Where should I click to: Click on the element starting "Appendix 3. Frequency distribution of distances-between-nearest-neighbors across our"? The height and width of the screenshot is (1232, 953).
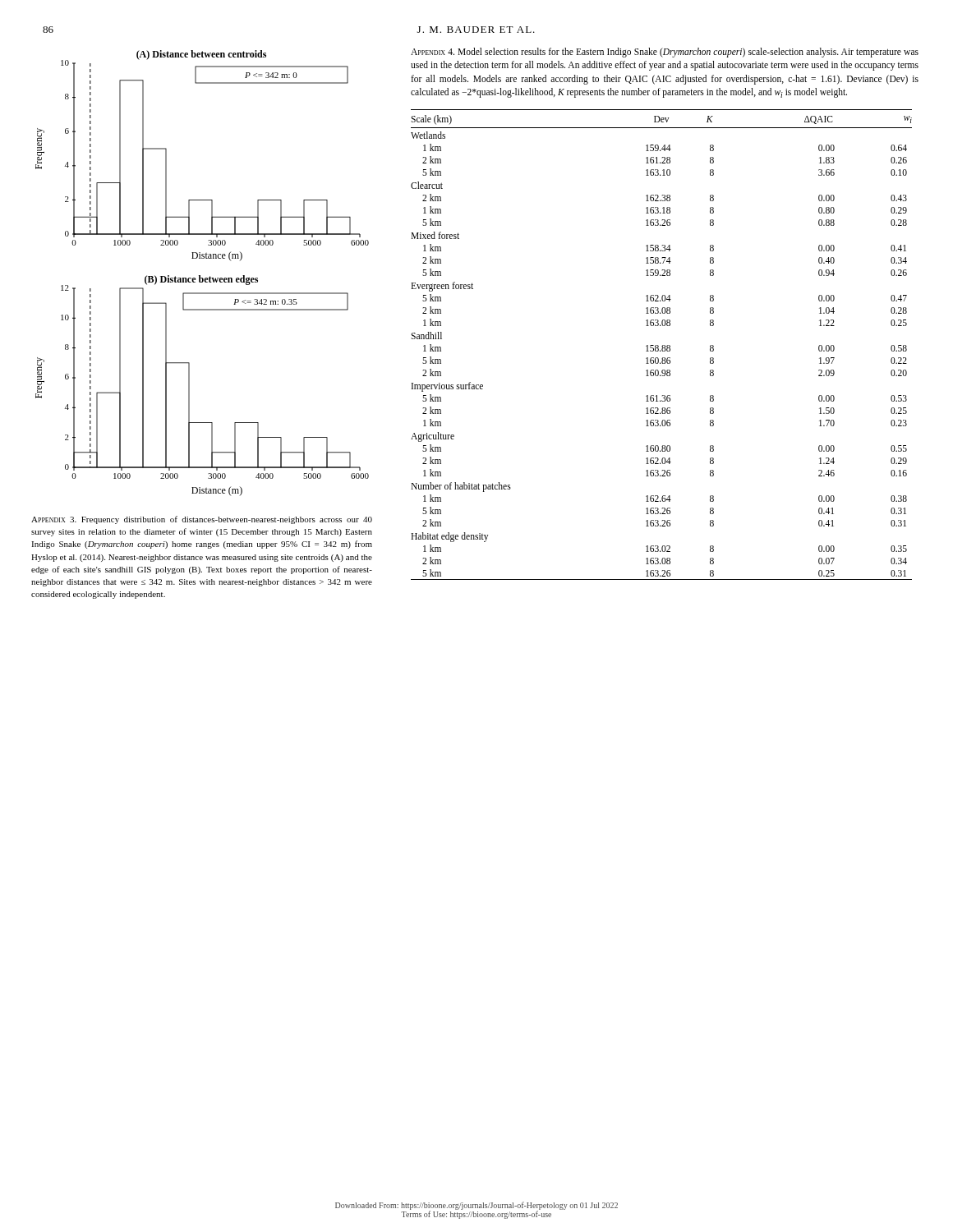tap(202, 556)
